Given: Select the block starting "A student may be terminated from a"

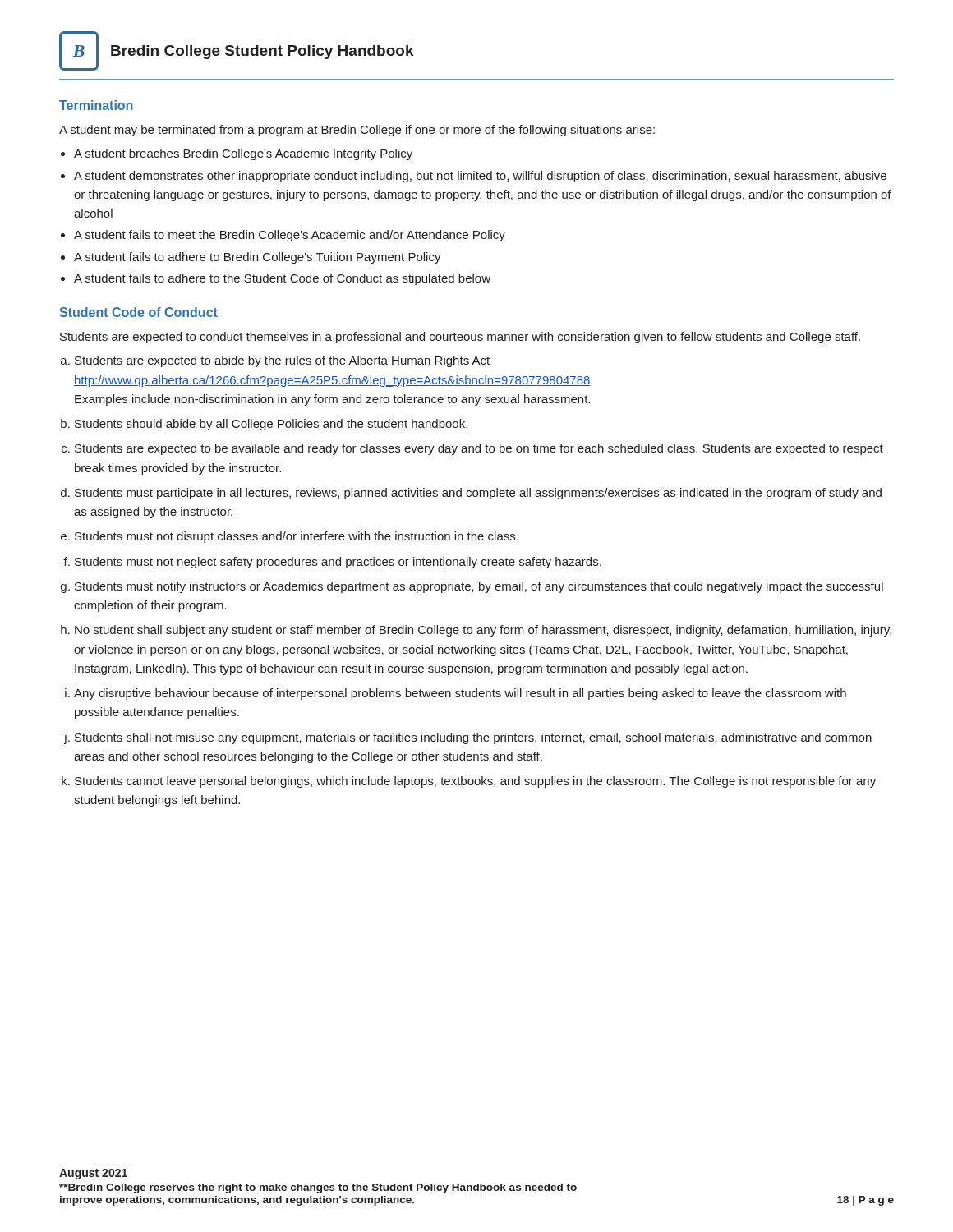Looking at the screenshot, I should pos(357,129).
